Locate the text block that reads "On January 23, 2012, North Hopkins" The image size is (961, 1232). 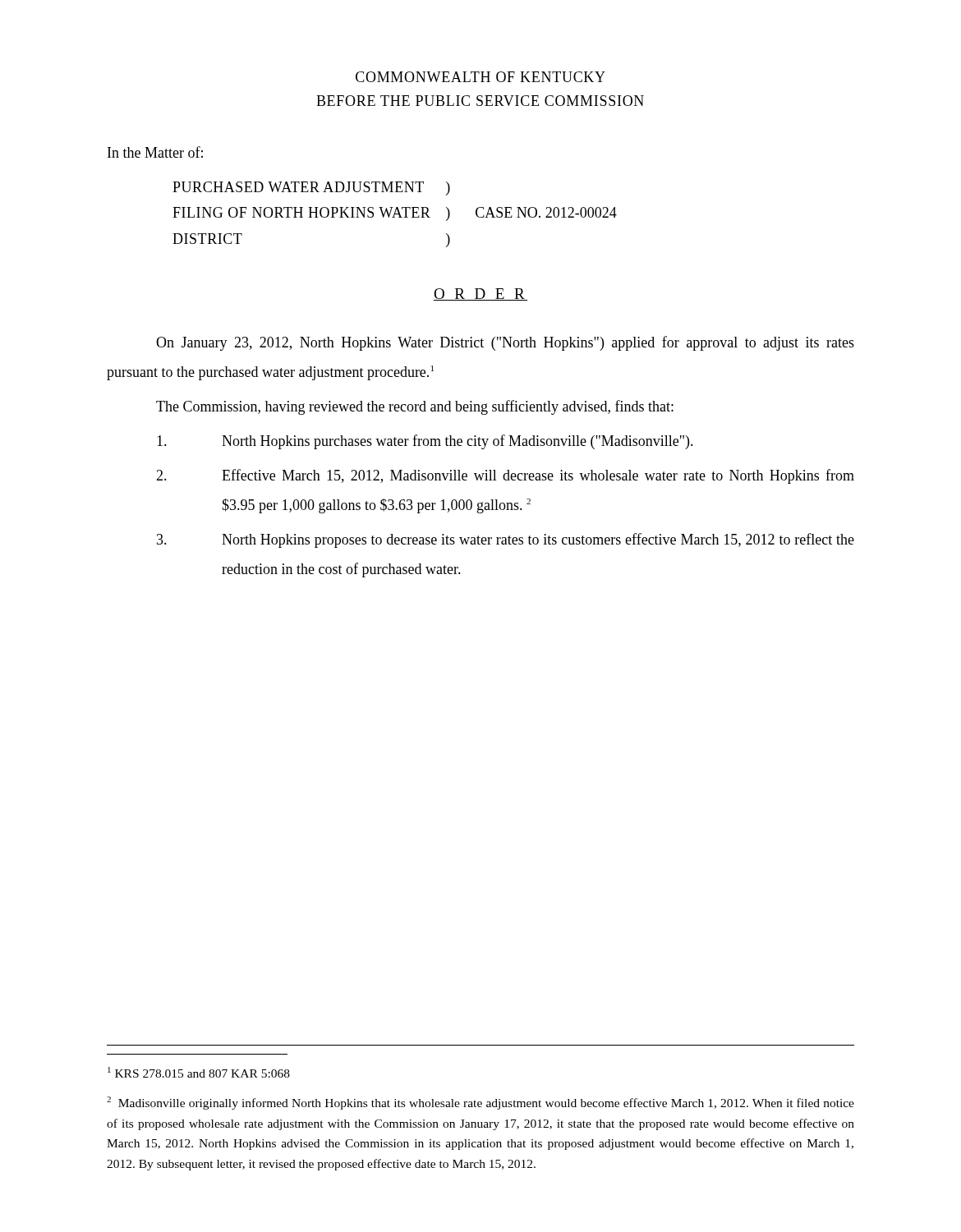[x=480, y=357]
